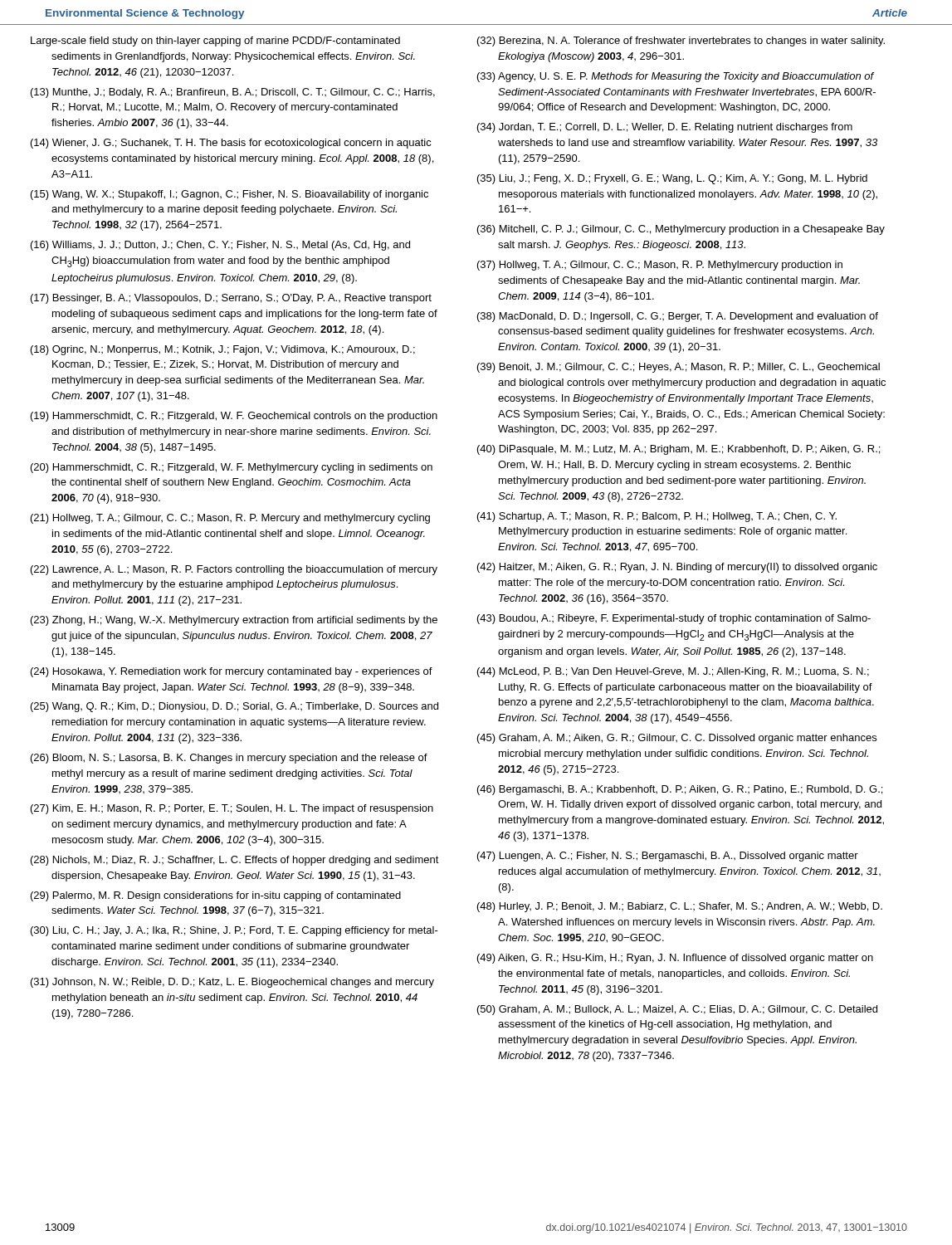Where is the passage that starts "(23) Zhong, H.; Wang, W.-X. Methylmercury extraction"?

234,635
